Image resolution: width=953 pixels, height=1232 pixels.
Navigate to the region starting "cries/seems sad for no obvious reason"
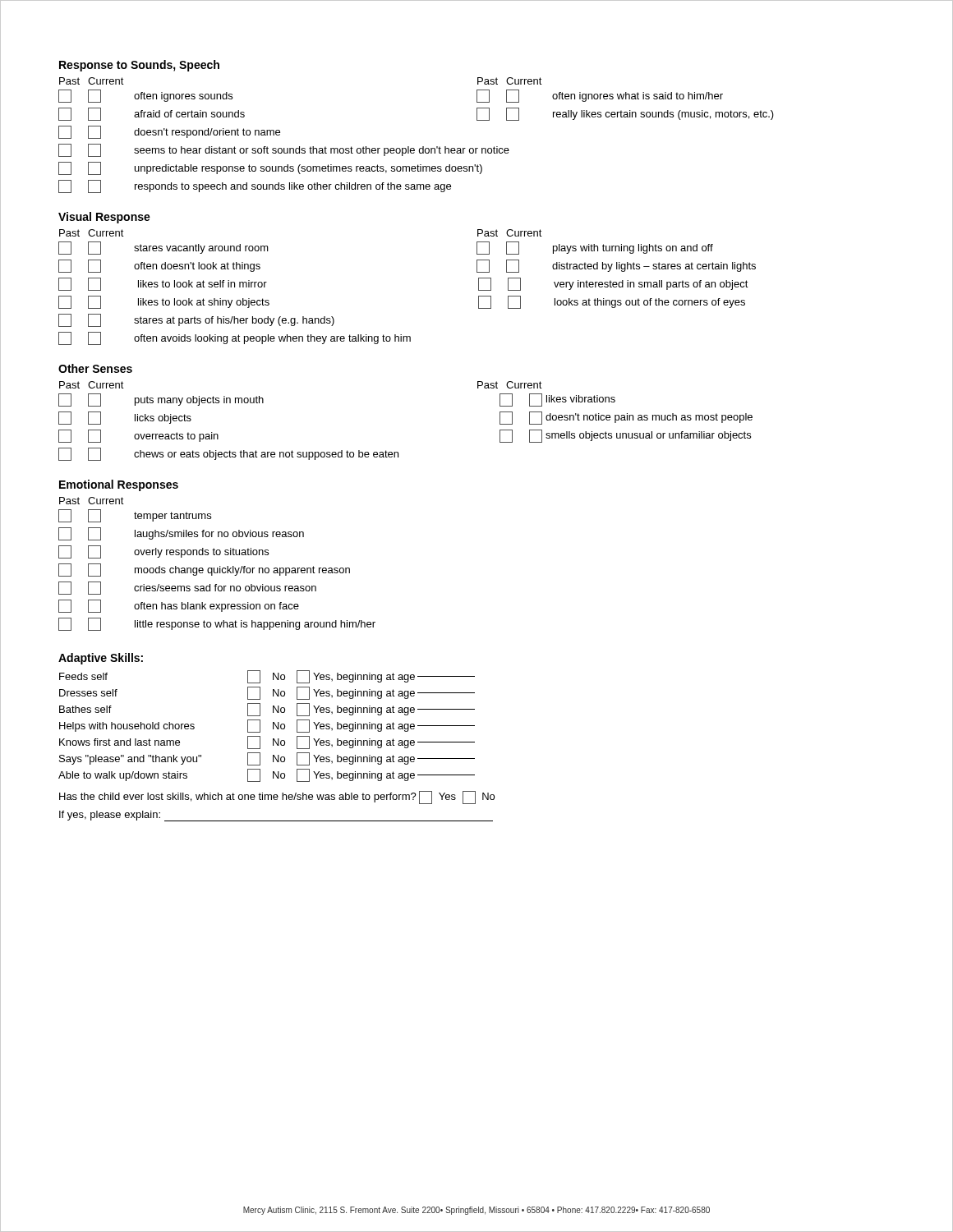[x=187, y=588]
